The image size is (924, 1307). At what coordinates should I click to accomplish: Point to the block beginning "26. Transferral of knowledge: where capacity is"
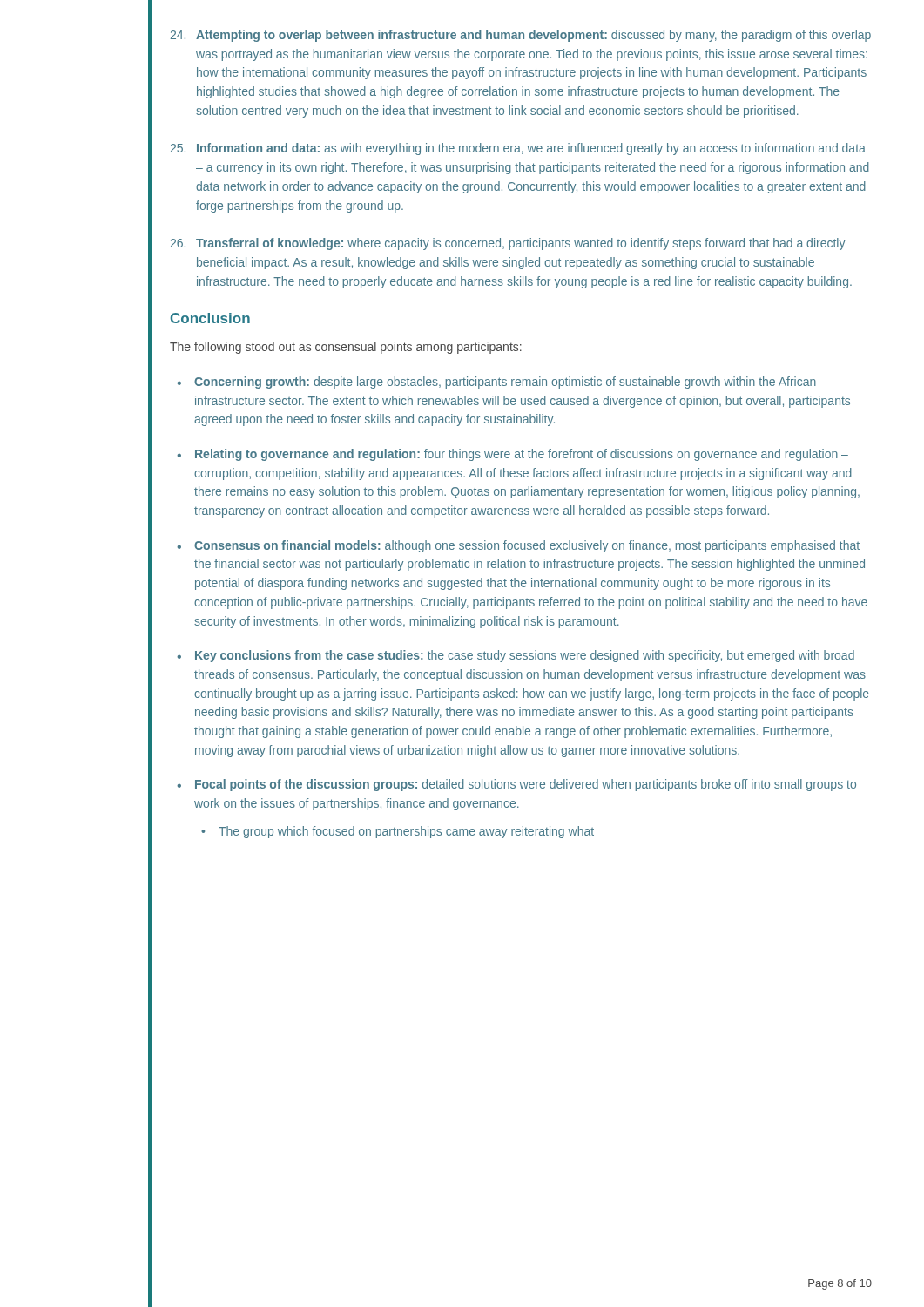pos(511,261)
